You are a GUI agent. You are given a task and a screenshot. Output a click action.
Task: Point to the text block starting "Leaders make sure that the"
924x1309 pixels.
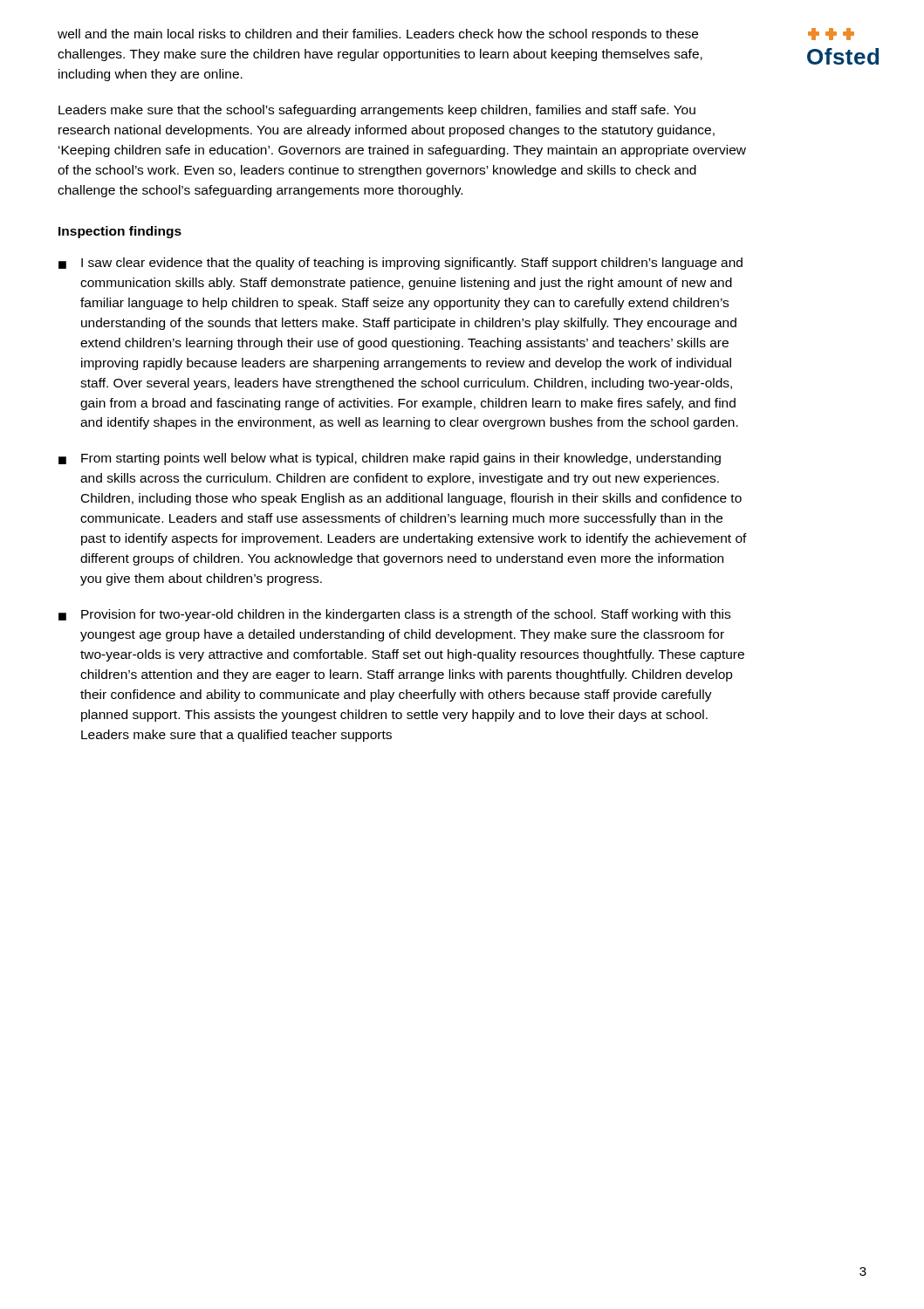[402, 149]
